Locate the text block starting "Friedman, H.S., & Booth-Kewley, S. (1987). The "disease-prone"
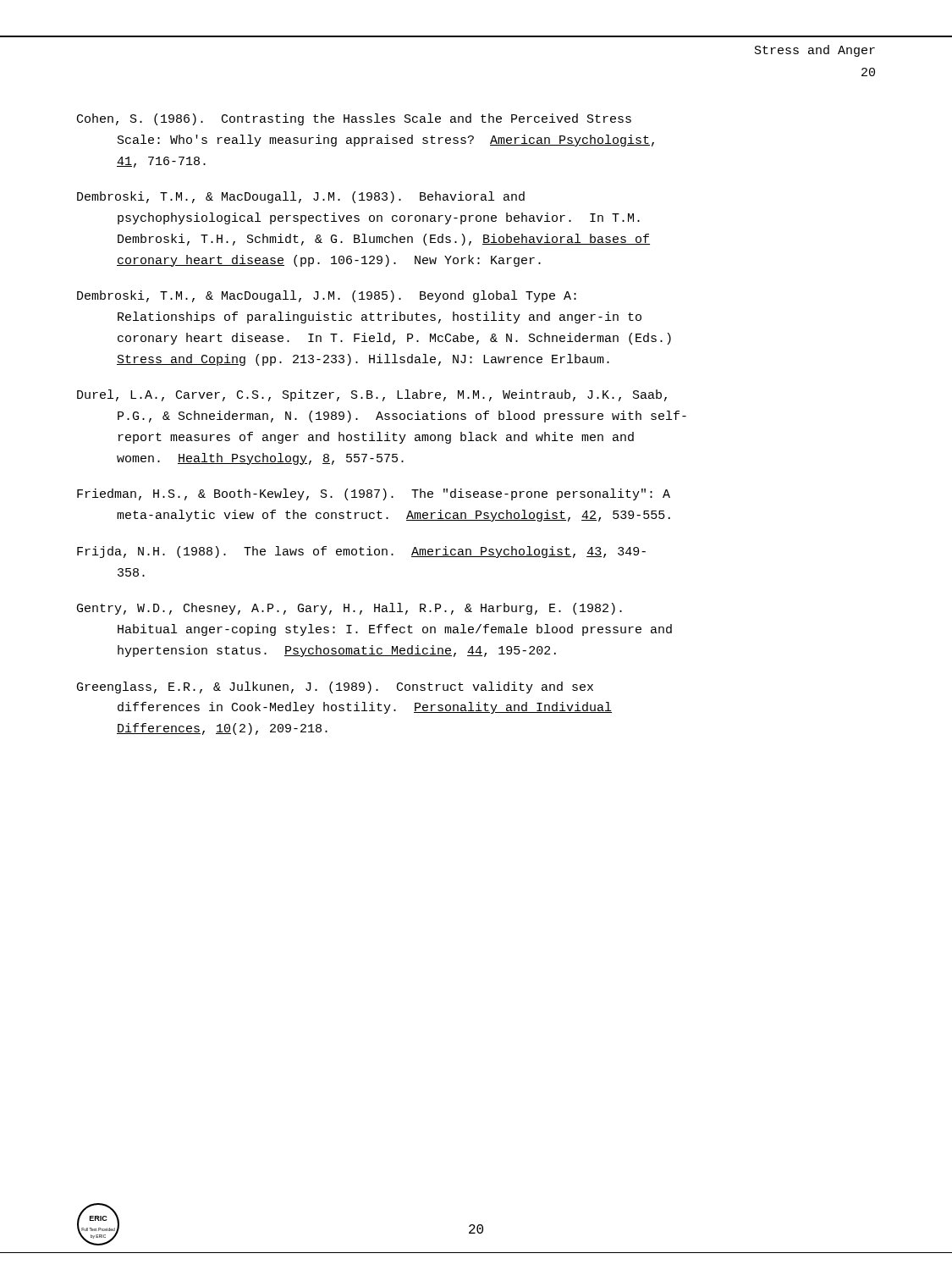Viewport: 952px width, 1270px height. coord(476,506)
